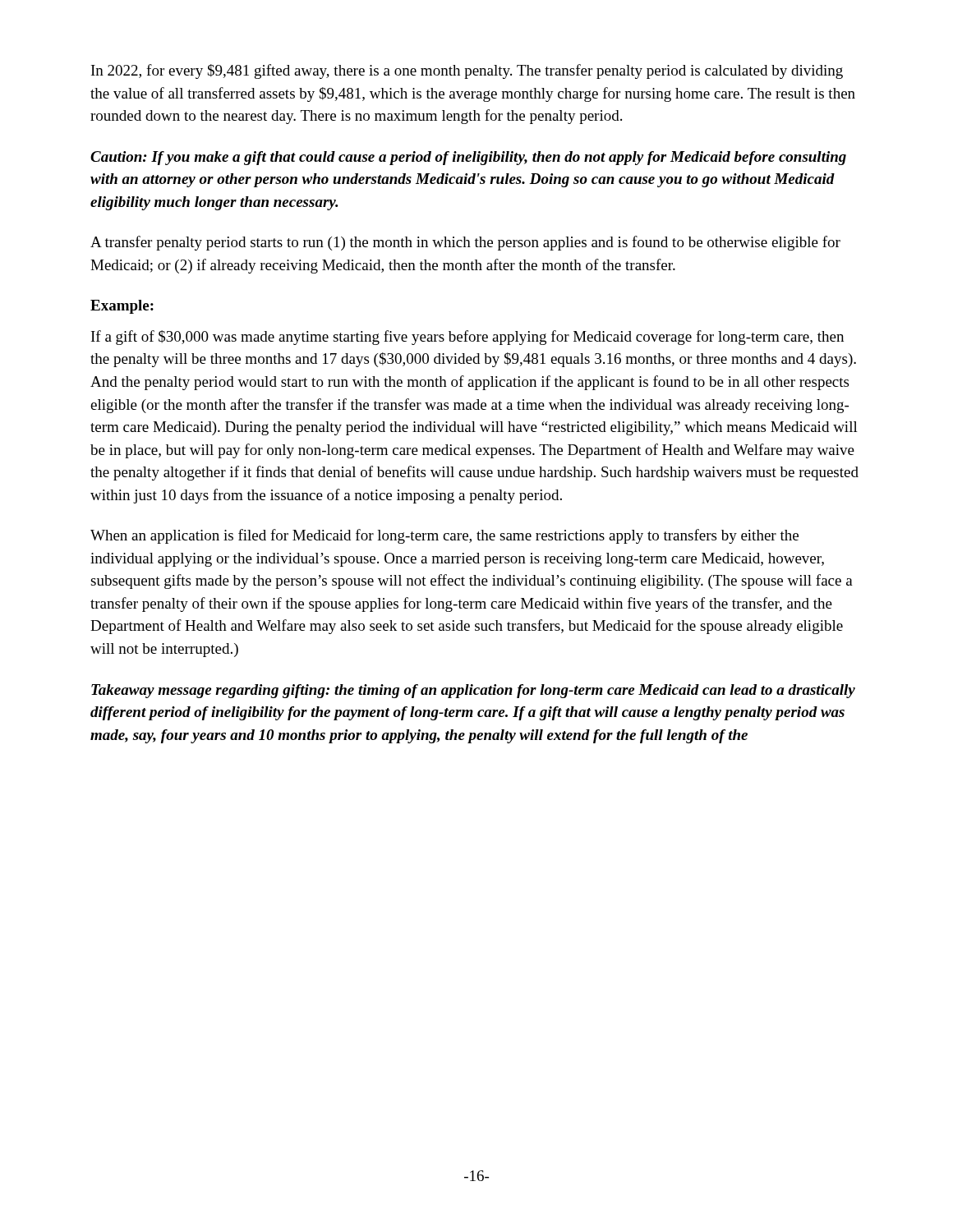Navigate to the passage starting "When an application is filed for Medicaid"
The image size is (953, 1232).
pyautogui.click(x=471, y=592)
